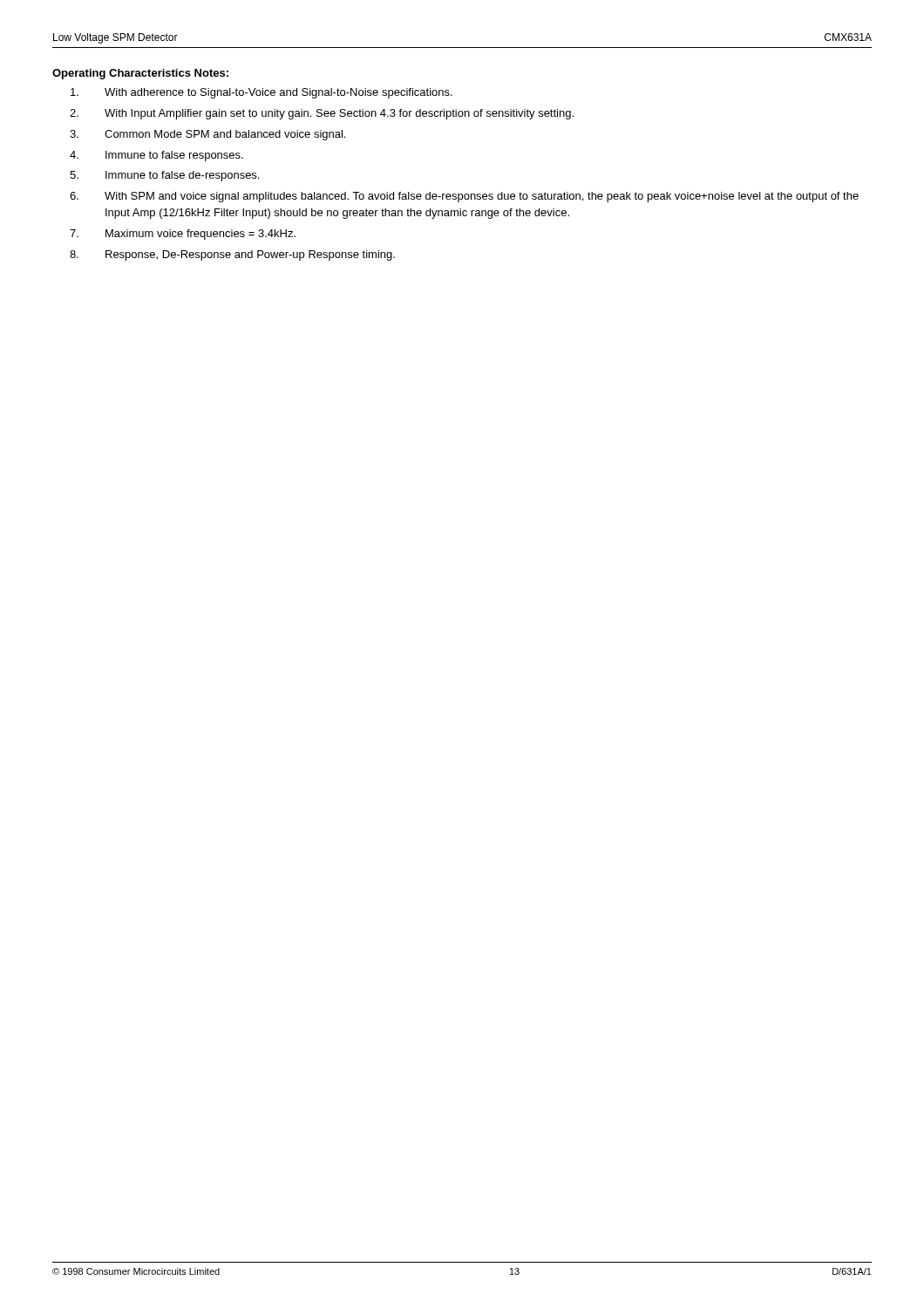This screenshot has height=1308, width=924.
Task: Locate the block of text that opens with "4. Immune to"
Action: click(156, 156)
